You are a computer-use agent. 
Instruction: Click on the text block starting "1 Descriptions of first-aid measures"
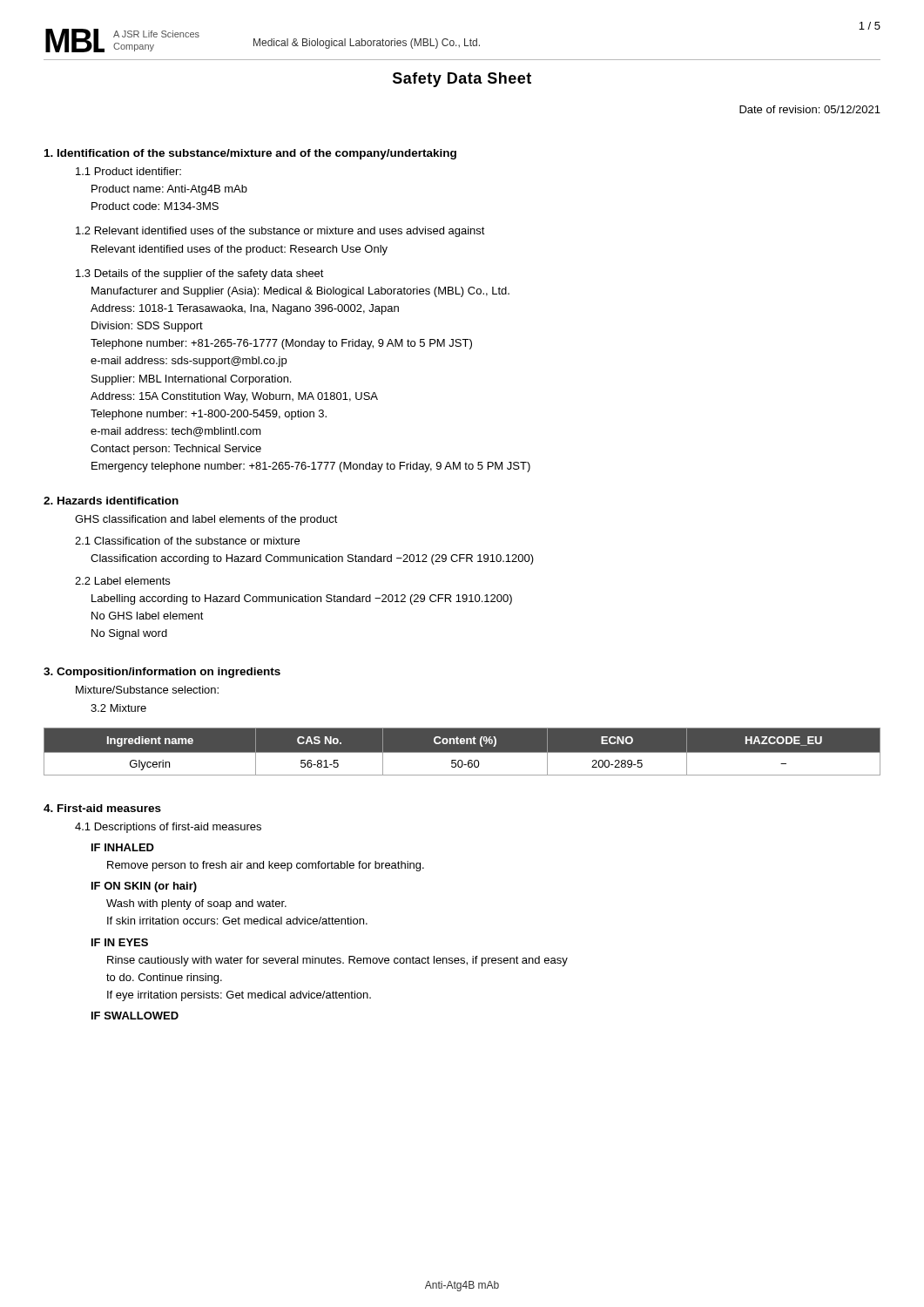tap(168, 828)
